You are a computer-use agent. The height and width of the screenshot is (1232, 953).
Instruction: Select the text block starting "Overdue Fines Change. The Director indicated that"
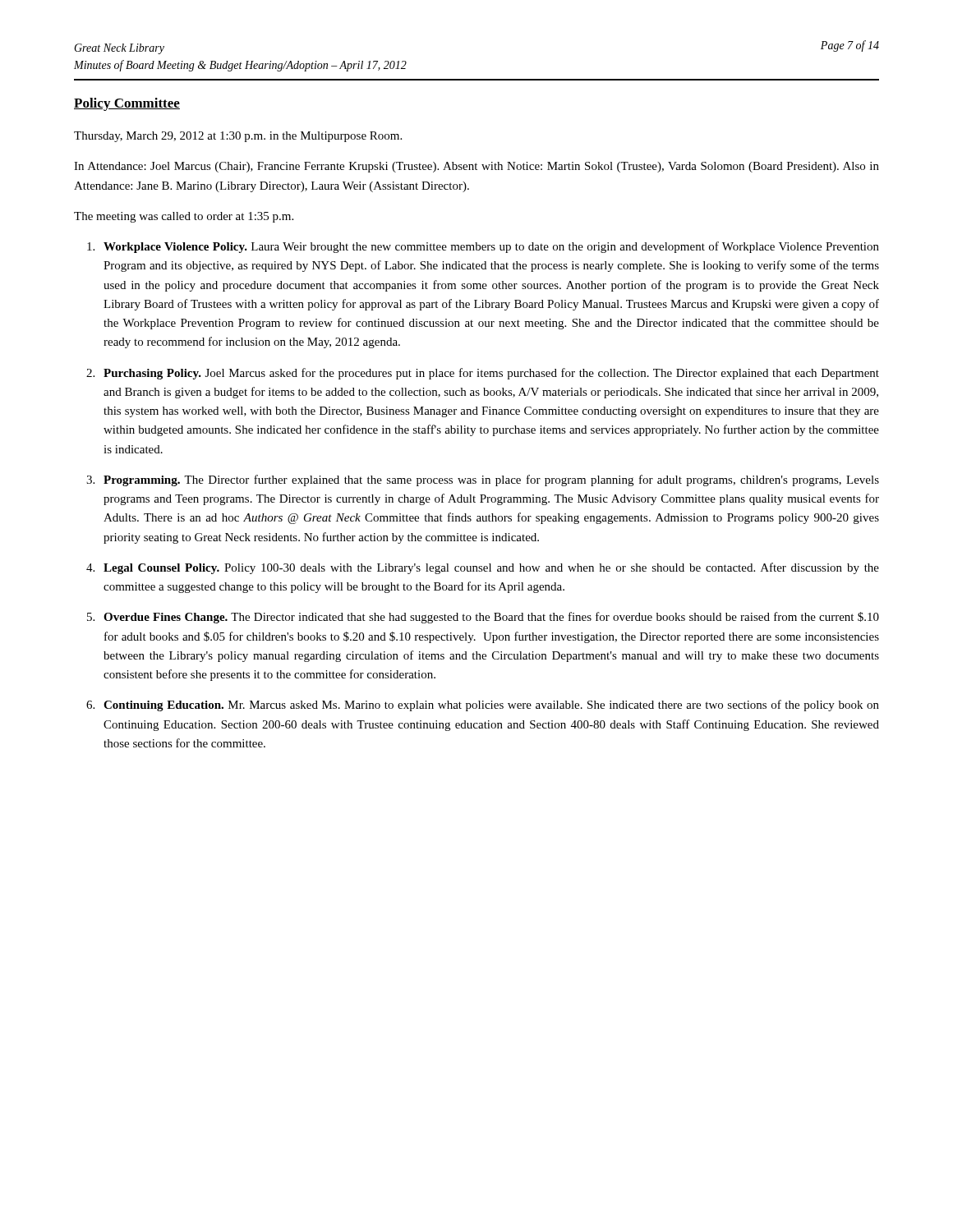(x=491, y=646)
